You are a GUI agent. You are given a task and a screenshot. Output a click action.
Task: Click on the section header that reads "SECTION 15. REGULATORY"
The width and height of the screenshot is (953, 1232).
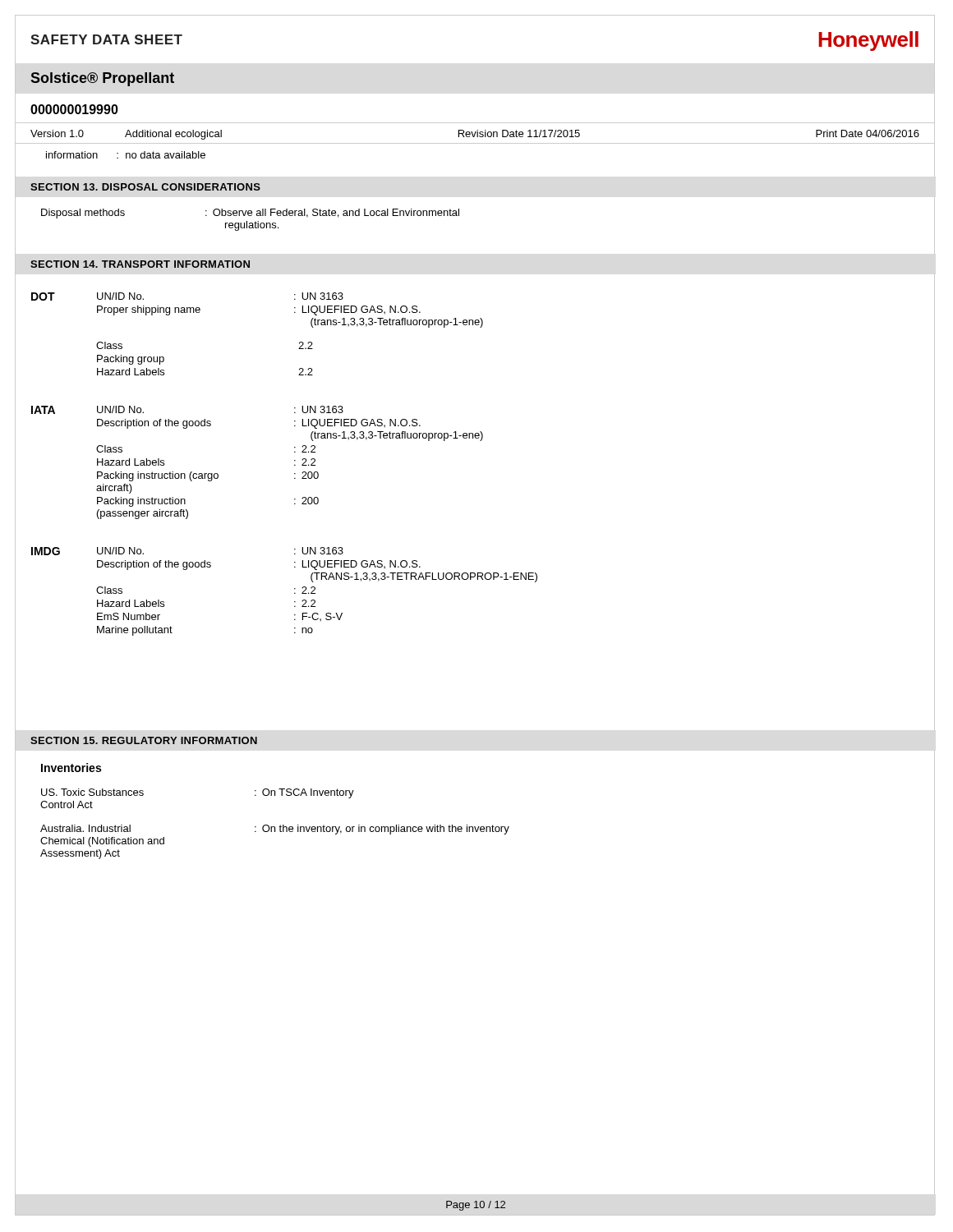point(144,740)
